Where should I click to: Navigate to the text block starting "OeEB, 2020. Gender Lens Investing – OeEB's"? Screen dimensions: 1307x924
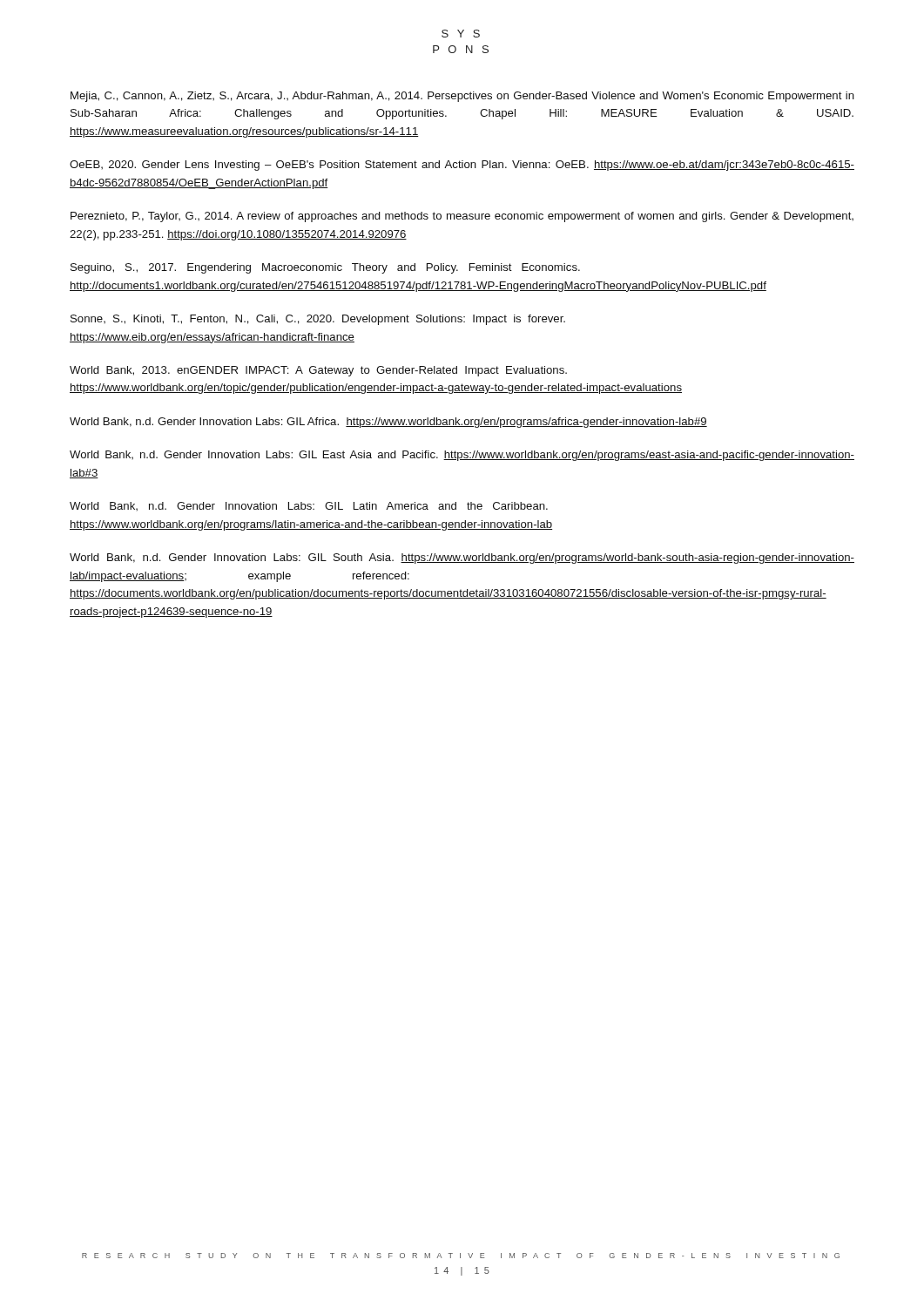coord(462,173)
